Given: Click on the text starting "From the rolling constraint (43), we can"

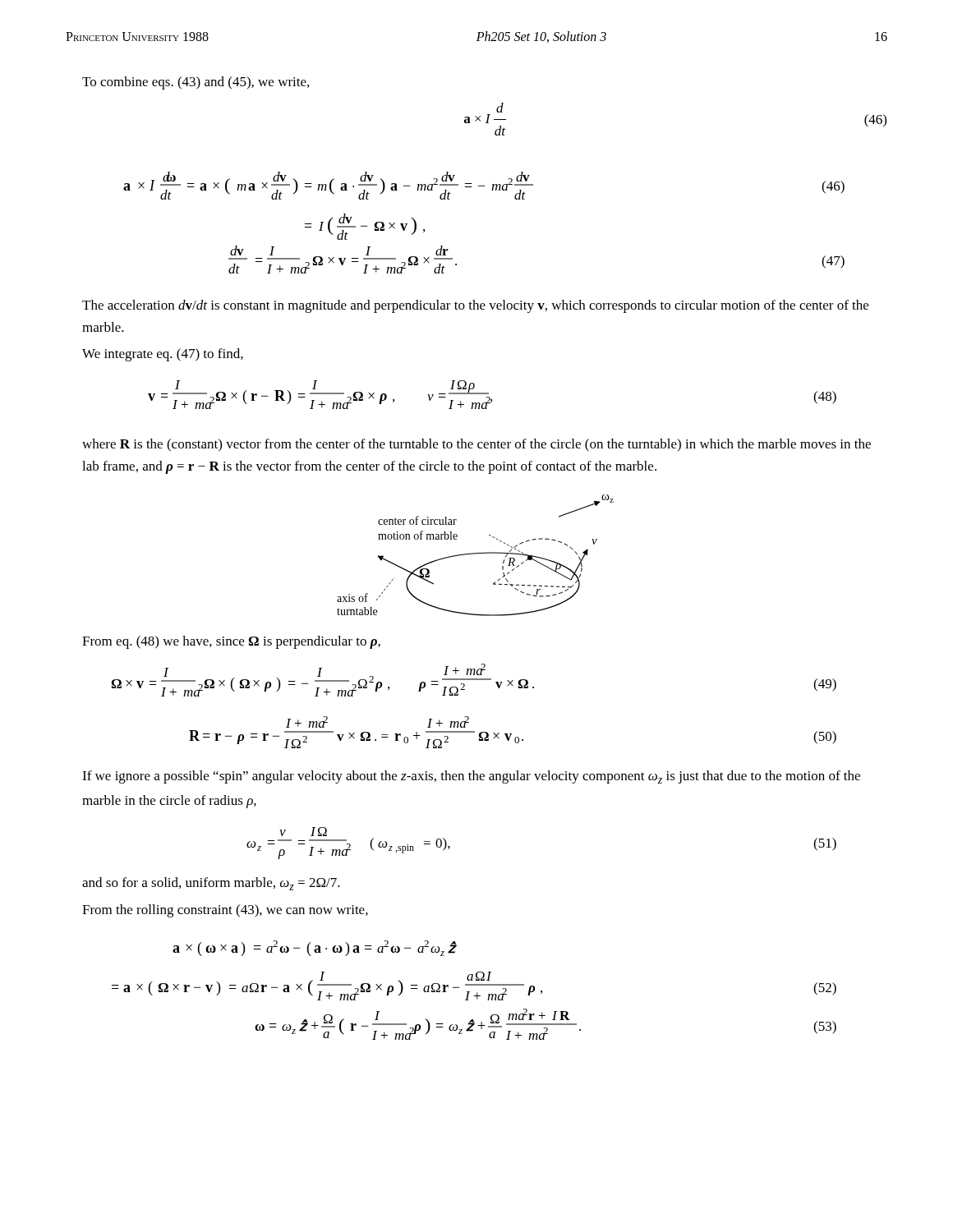Looking at the screenshot, I should pos(225,910).
